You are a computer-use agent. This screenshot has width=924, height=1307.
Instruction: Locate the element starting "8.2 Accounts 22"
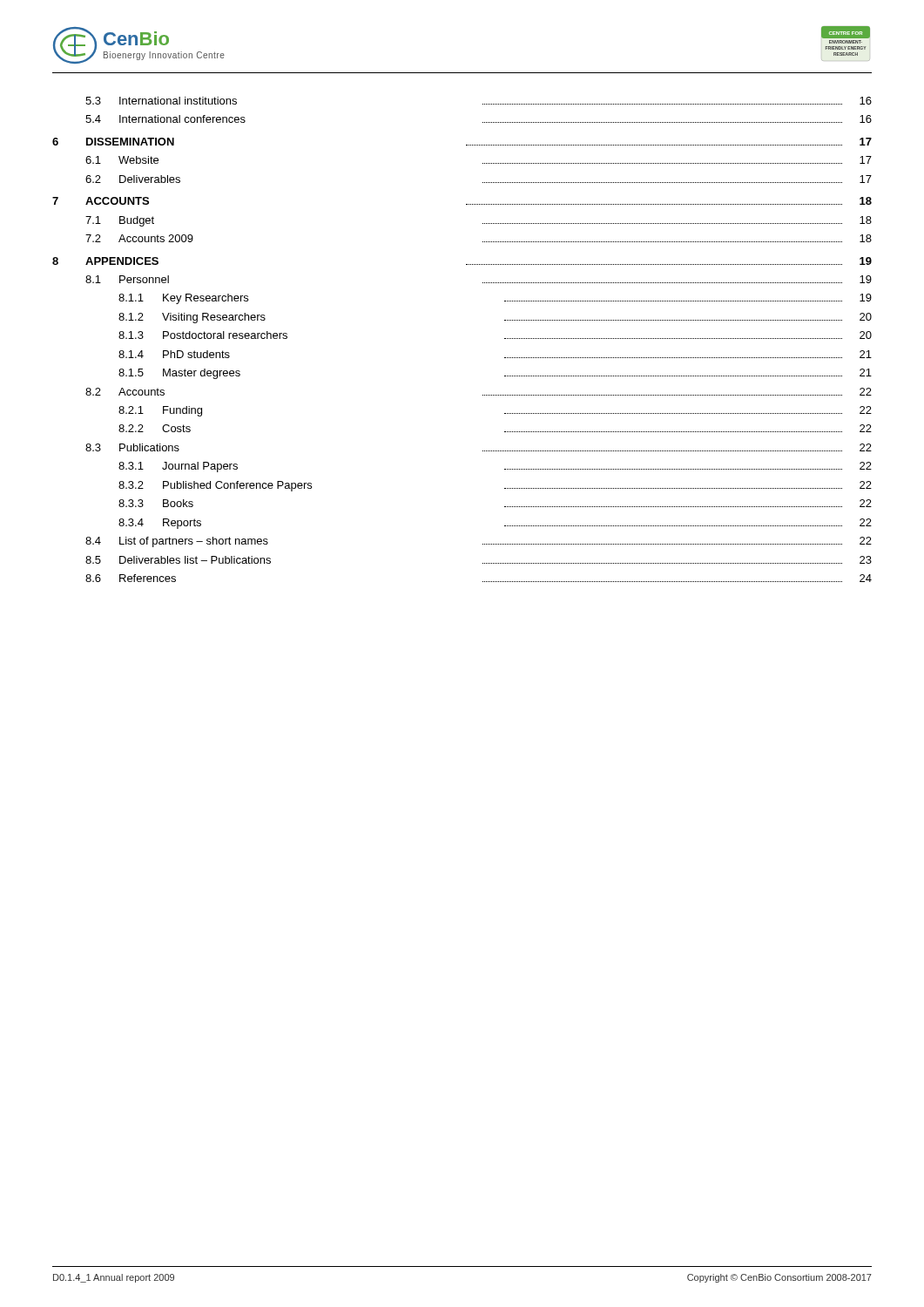pyautogui.click(x=479, y=392)
